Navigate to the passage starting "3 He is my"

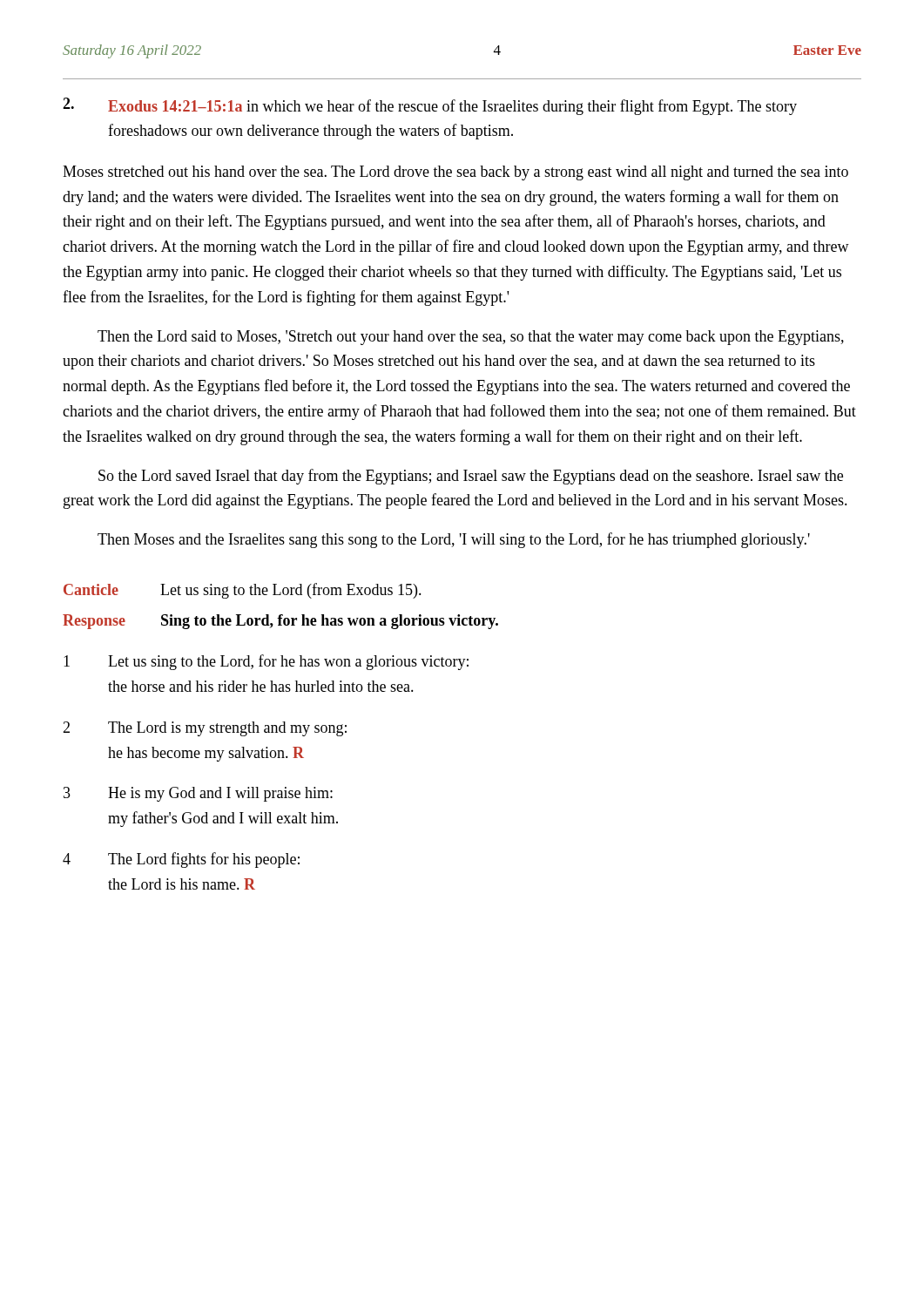pos(198,794)
